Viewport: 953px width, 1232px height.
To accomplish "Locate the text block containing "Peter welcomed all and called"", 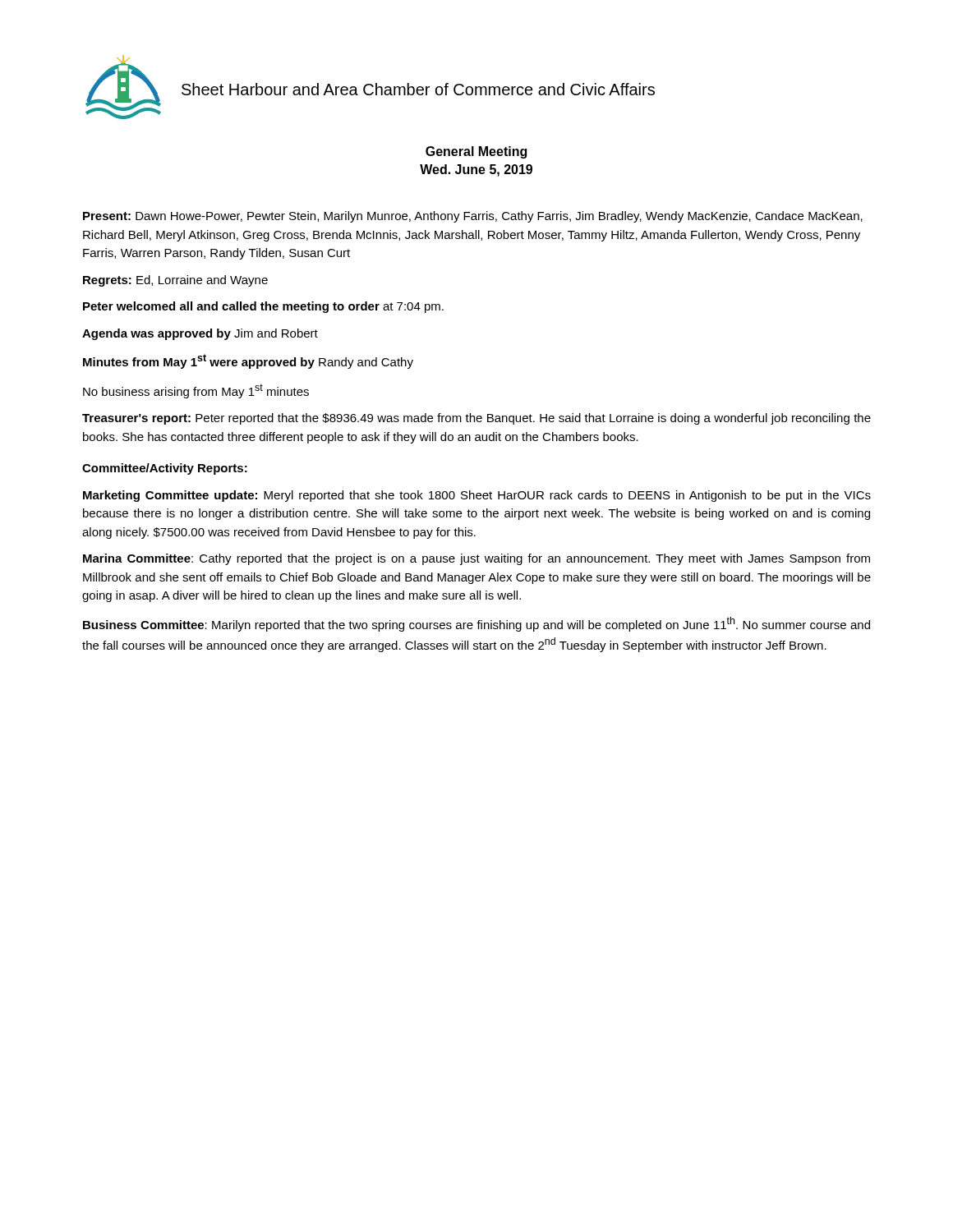I will (263, 306).
